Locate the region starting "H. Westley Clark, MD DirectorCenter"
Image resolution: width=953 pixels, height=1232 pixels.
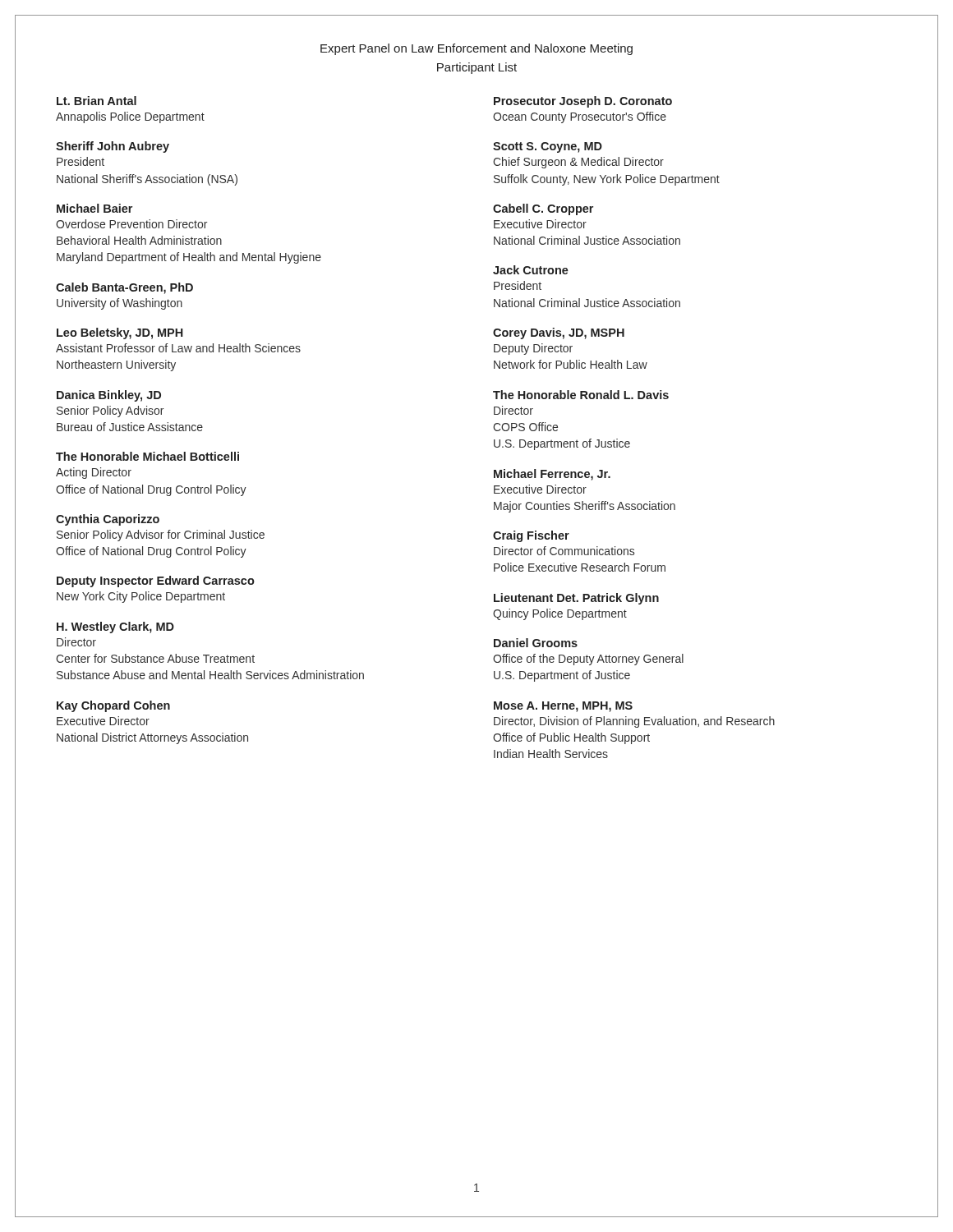point(258,651)
